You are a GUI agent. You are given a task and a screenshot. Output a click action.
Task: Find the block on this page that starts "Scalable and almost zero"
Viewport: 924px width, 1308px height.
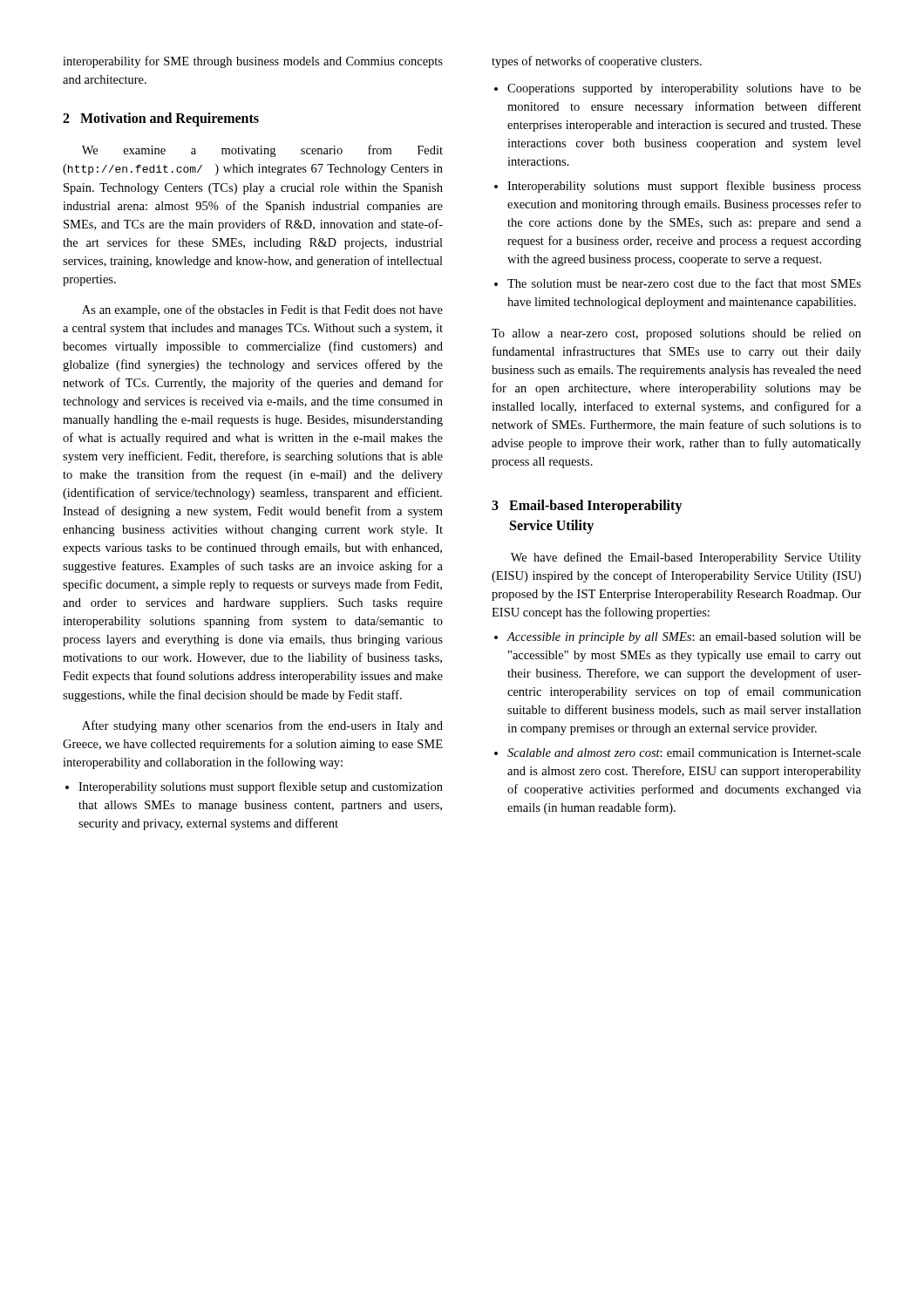click(x=684, y=780)
